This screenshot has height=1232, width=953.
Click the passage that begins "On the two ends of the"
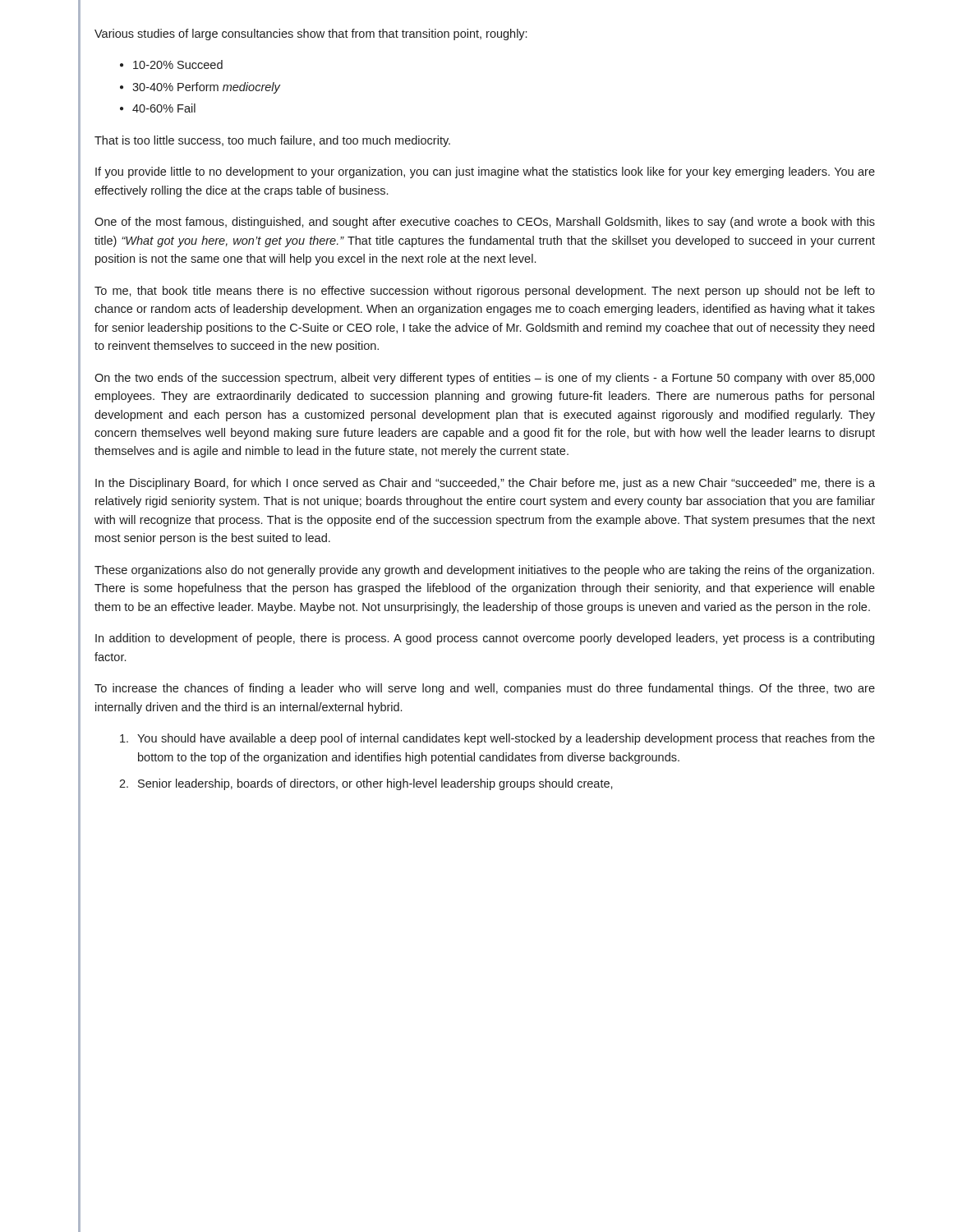(x=485, y=414)
